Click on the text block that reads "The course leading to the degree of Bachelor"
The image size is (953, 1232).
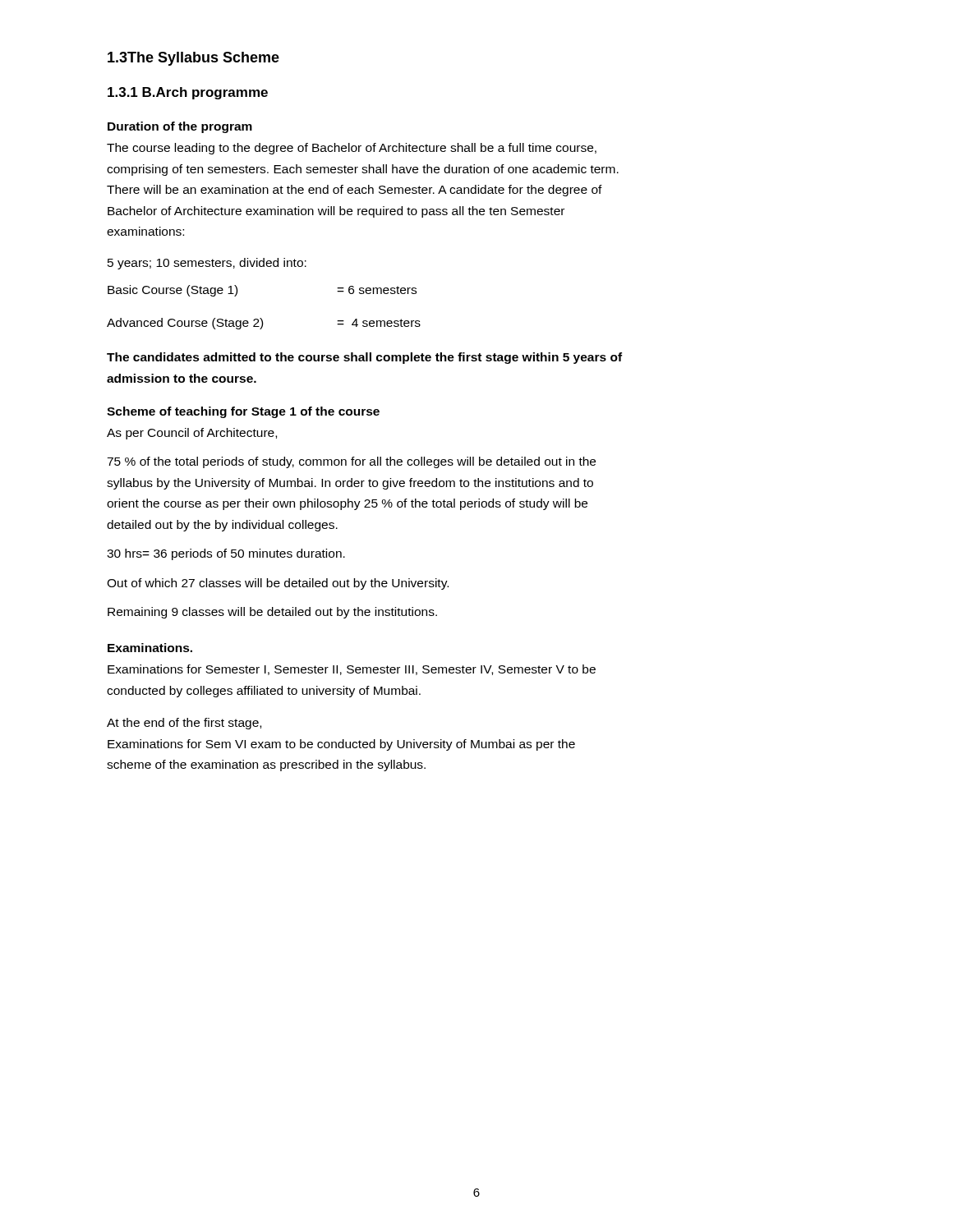476,190
